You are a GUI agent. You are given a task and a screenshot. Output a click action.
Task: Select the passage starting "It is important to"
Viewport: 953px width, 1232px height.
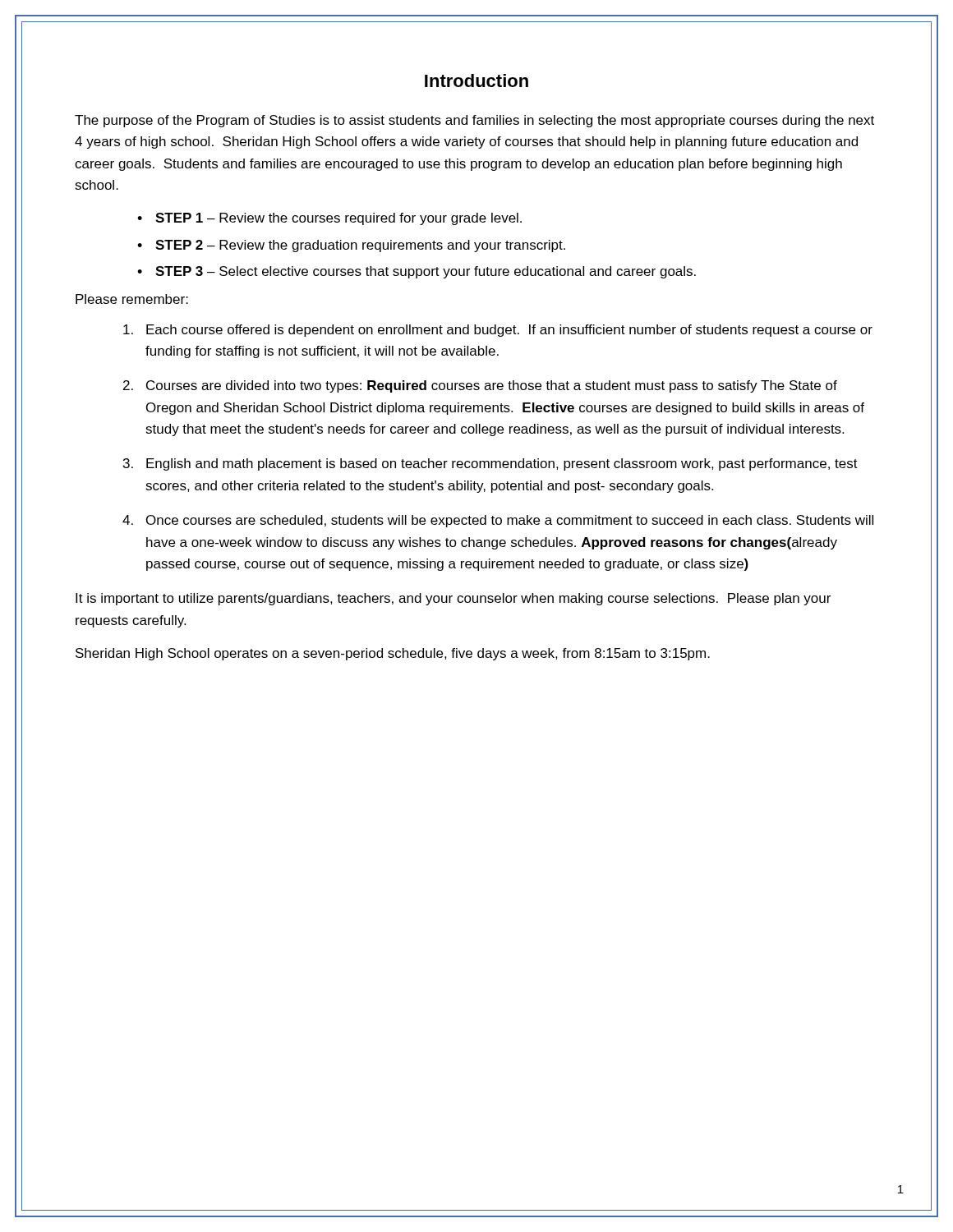pos(453,609)
